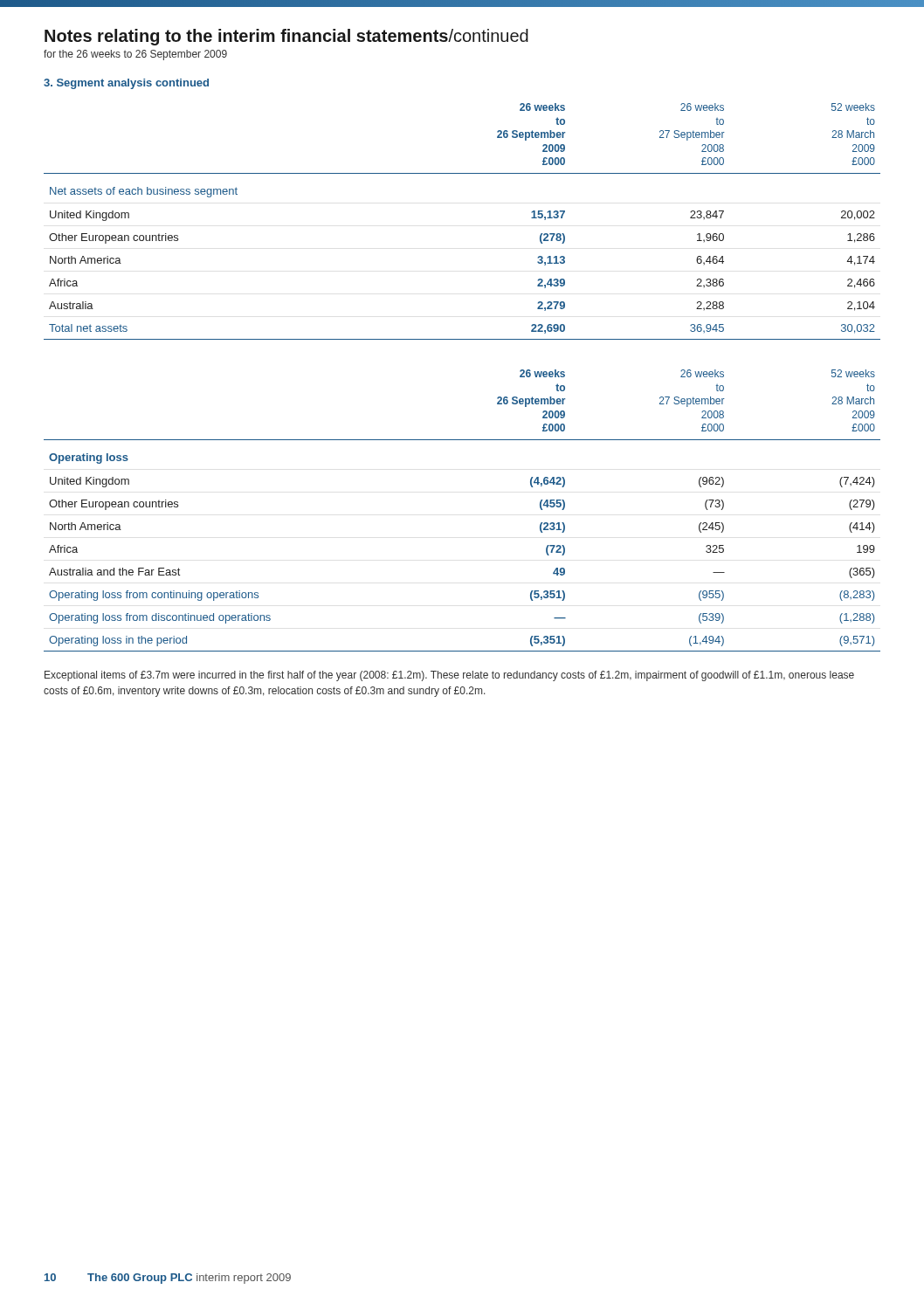
Task: Locate the table with the text "Net assets of"
Action: (x=462, y=219)
